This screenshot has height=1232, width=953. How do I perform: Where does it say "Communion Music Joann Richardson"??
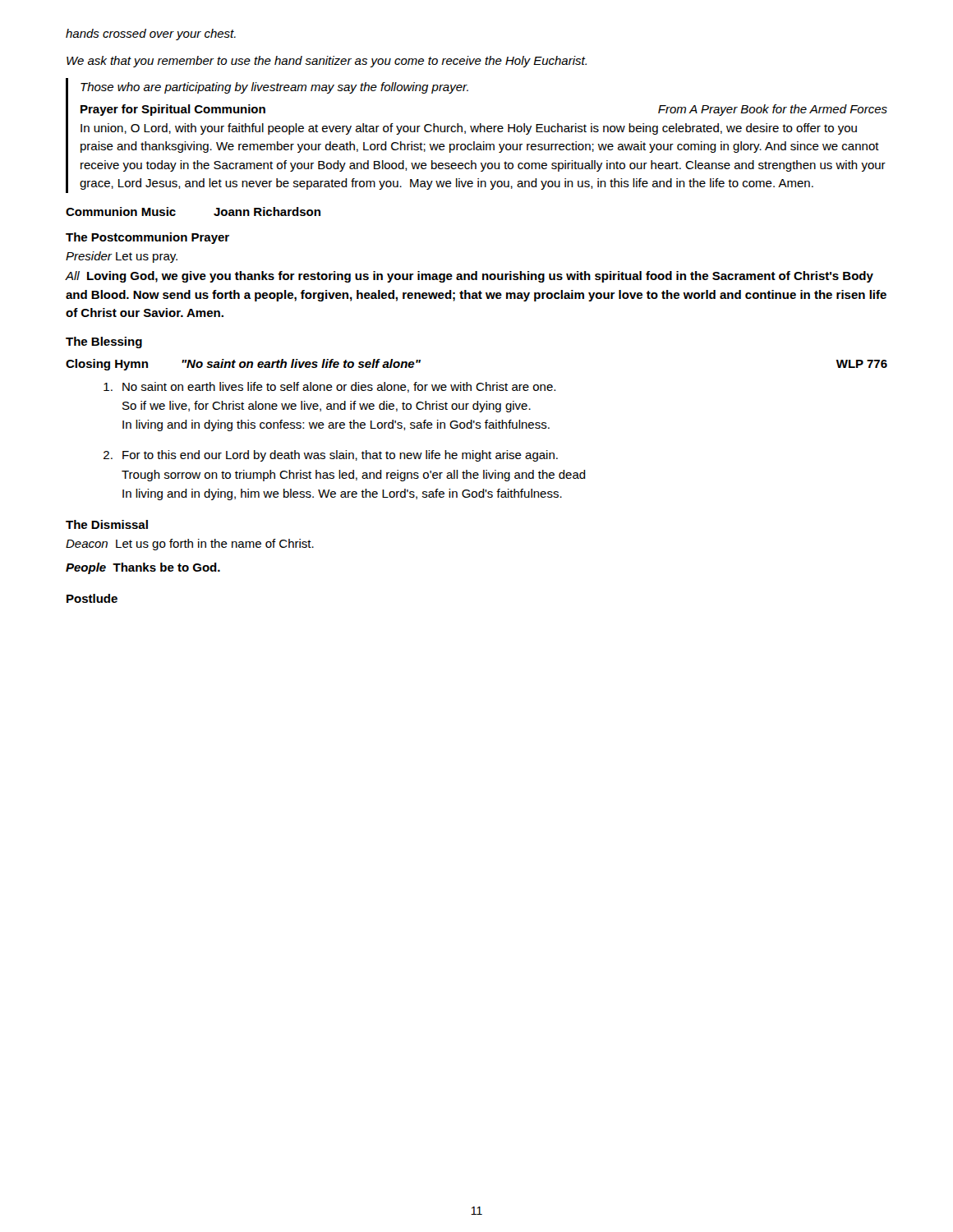coord(121,211)
